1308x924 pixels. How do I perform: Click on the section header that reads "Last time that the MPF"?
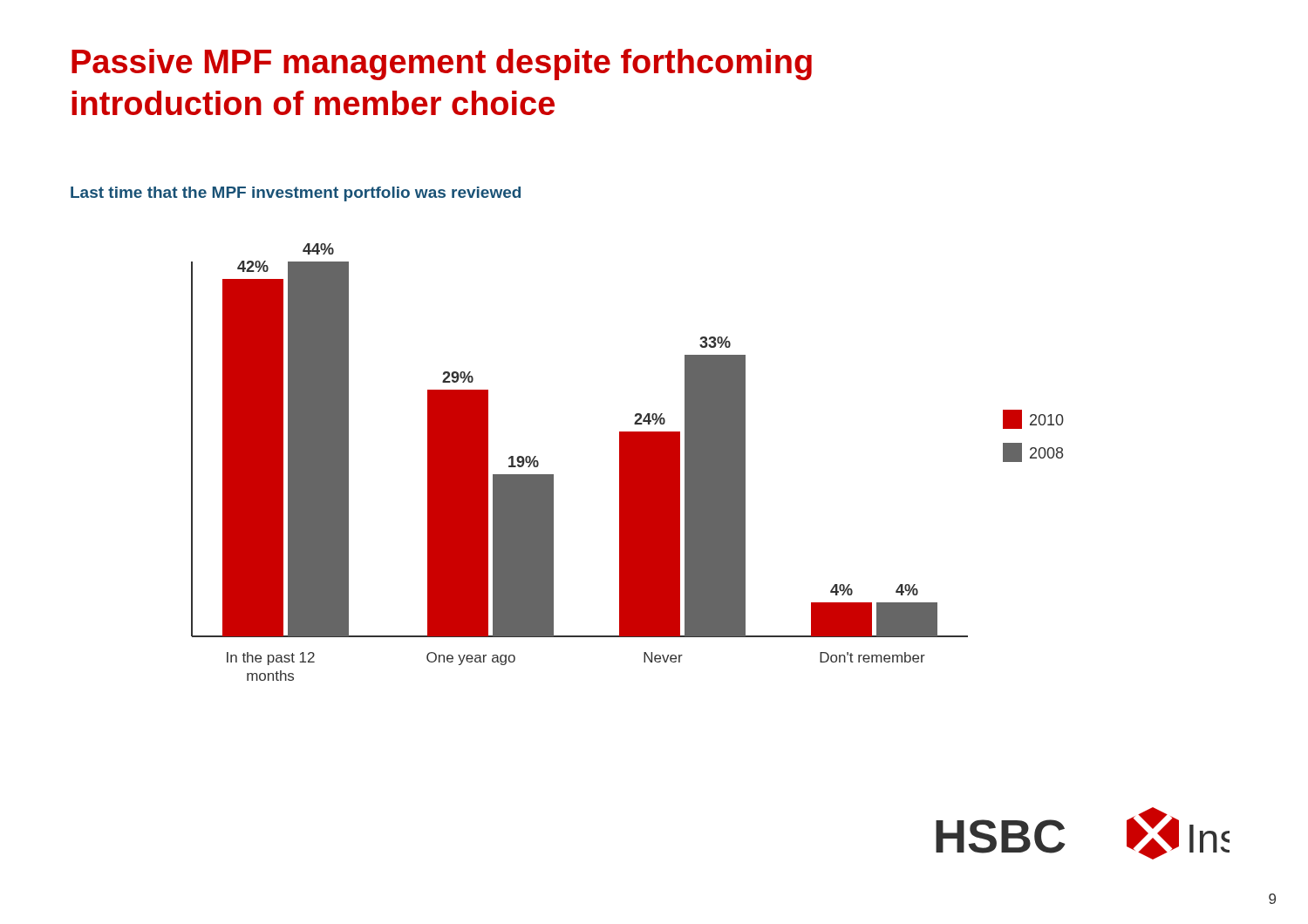pos(296,192)
